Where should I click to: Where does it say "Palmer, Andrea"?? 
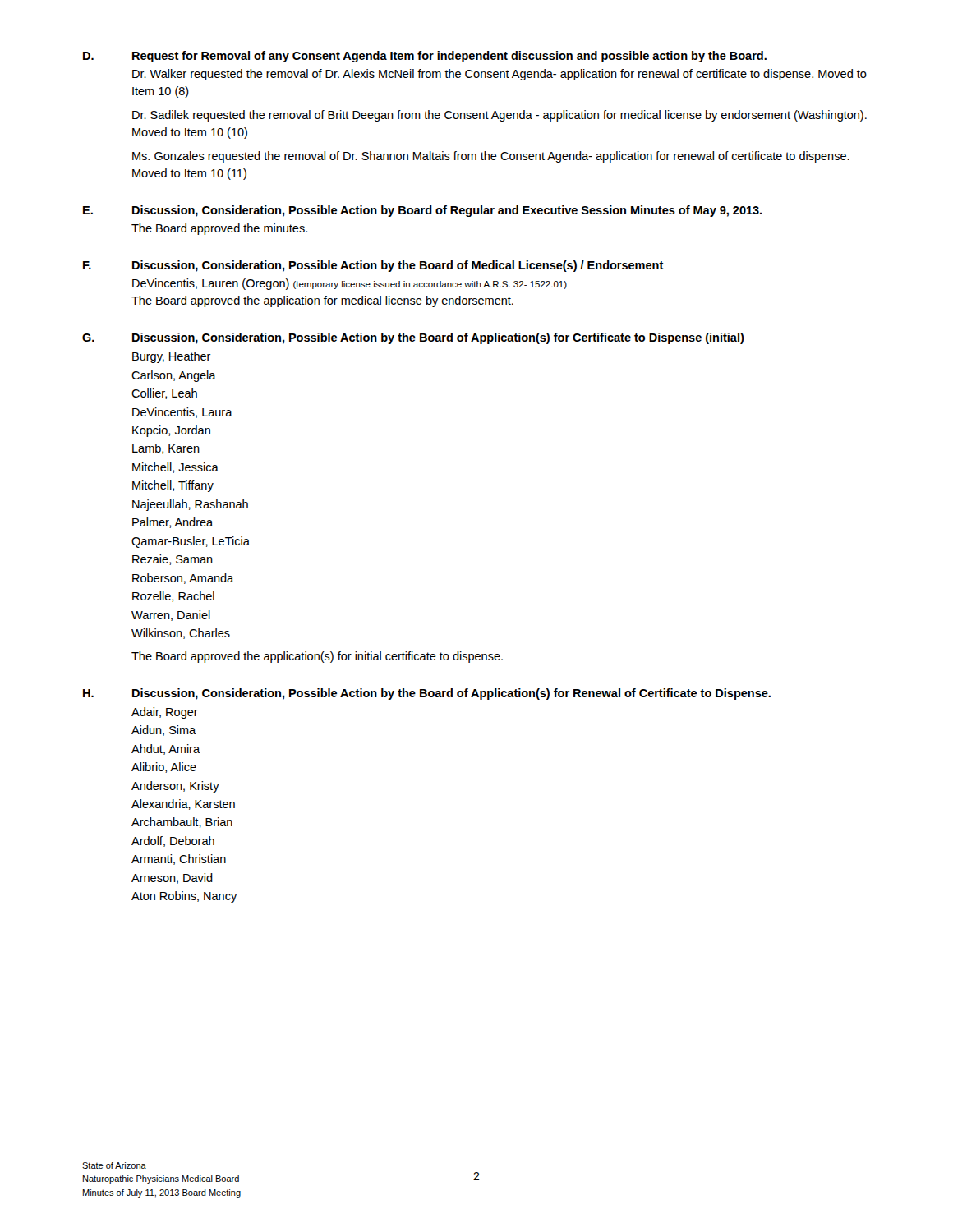pos(172,523)
